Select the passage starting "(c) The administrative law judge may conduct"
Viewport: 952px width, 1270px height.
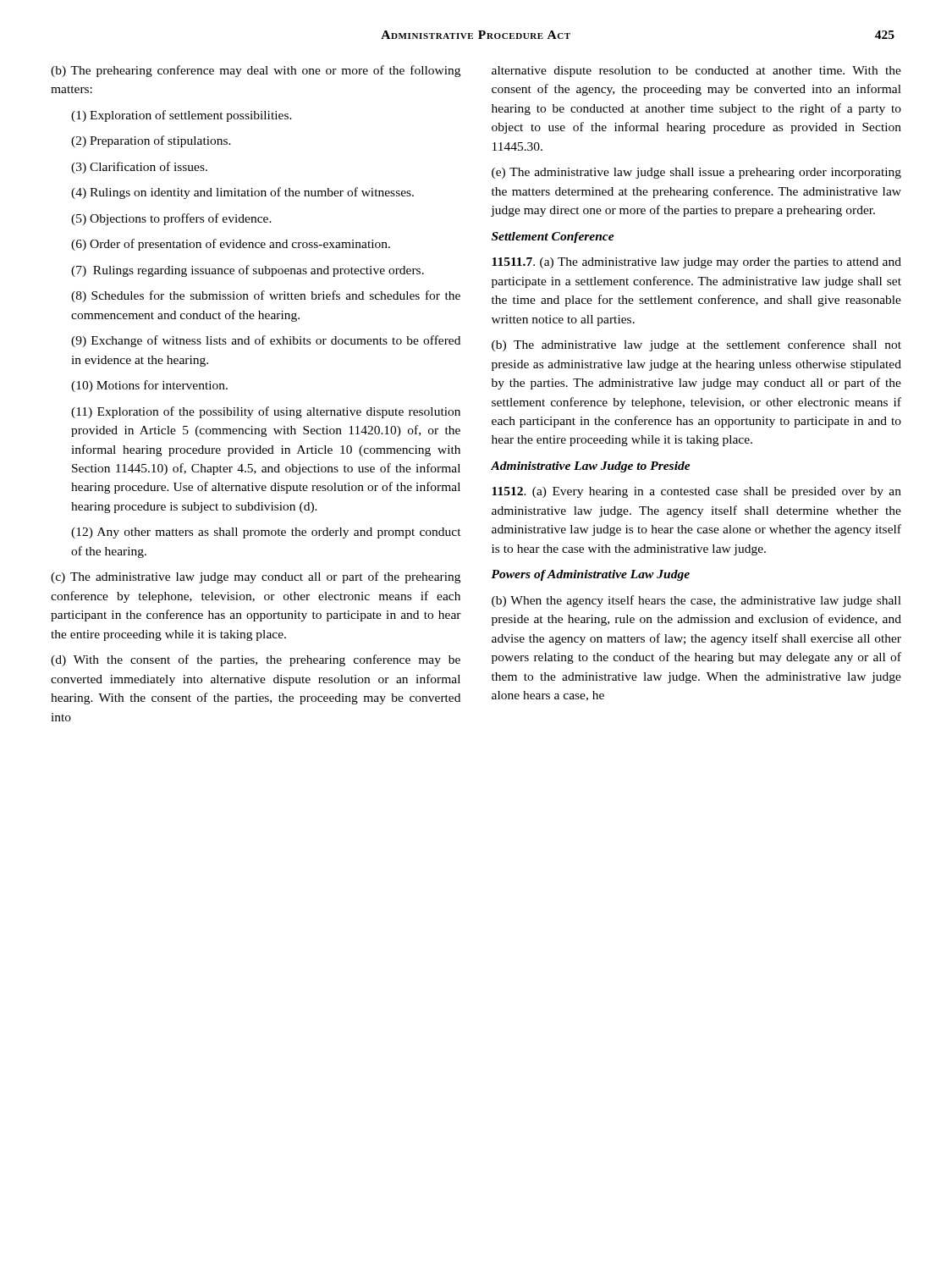(x=256, y=606)
